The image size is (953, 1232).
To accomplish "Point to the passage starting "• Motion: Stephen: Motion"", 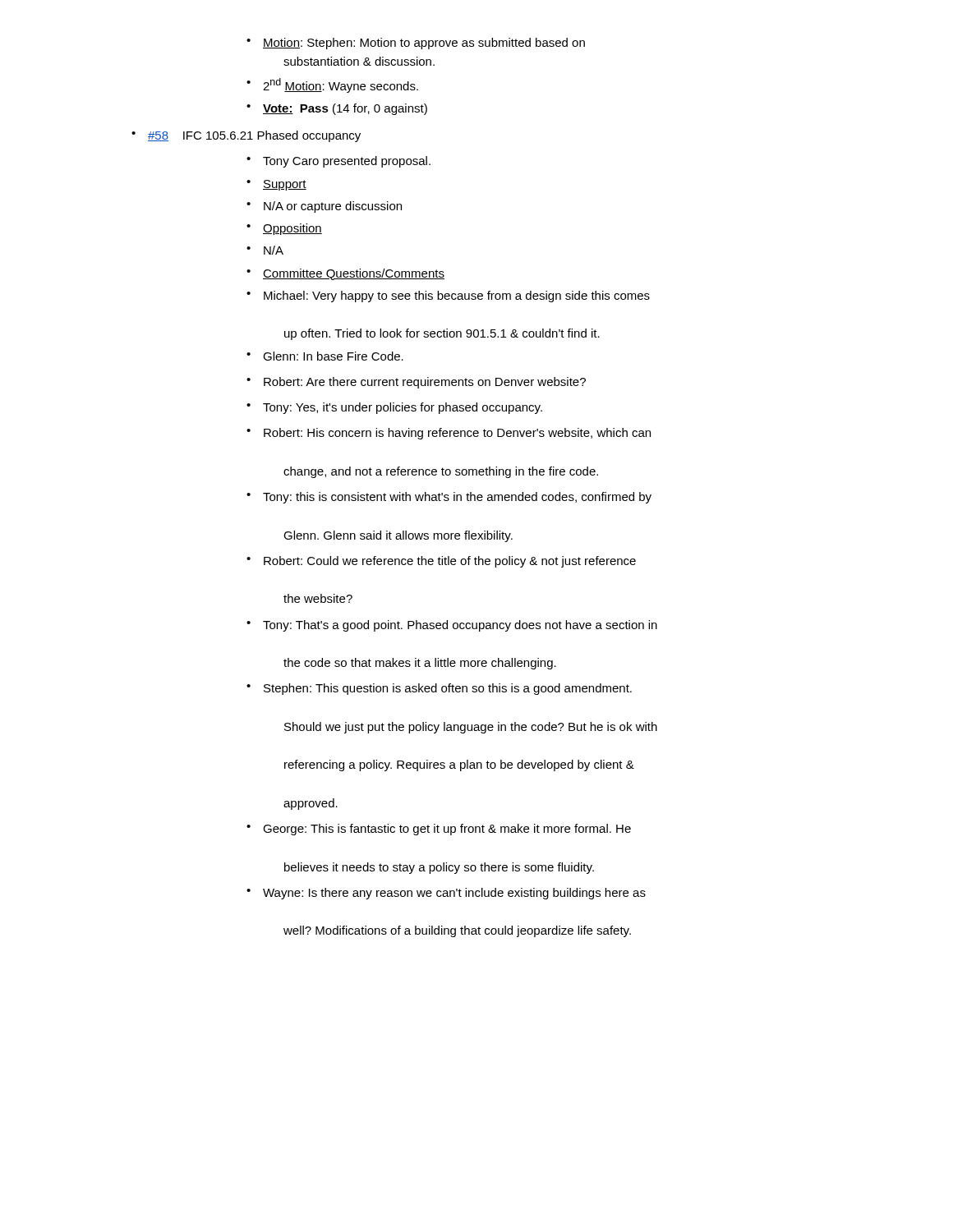I will (416, 52).
